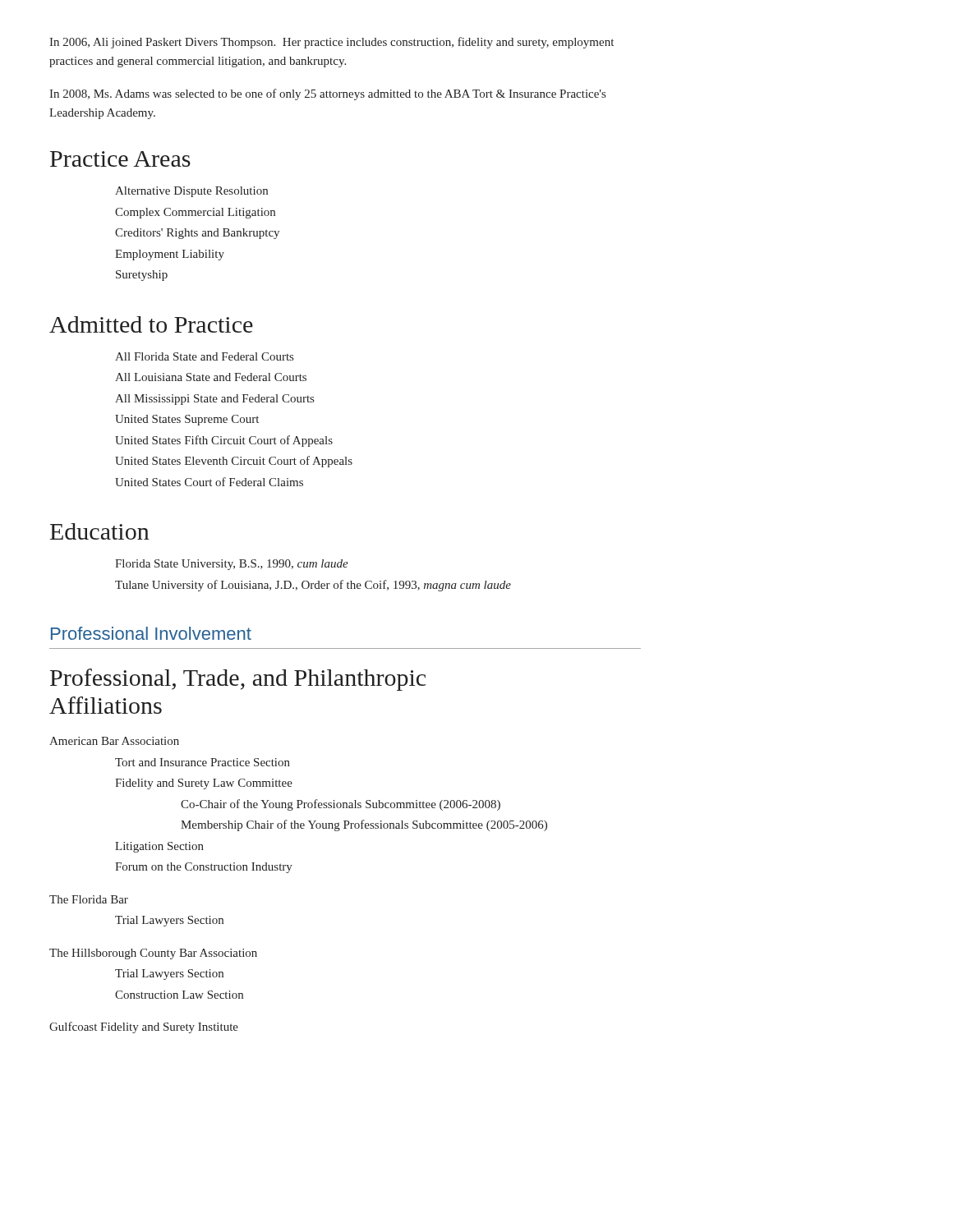Select the list item that reads "Fidelity and Surety Law Committee"
The height and width of the screenshot is (1232, 953).
(x=204, y=783)
